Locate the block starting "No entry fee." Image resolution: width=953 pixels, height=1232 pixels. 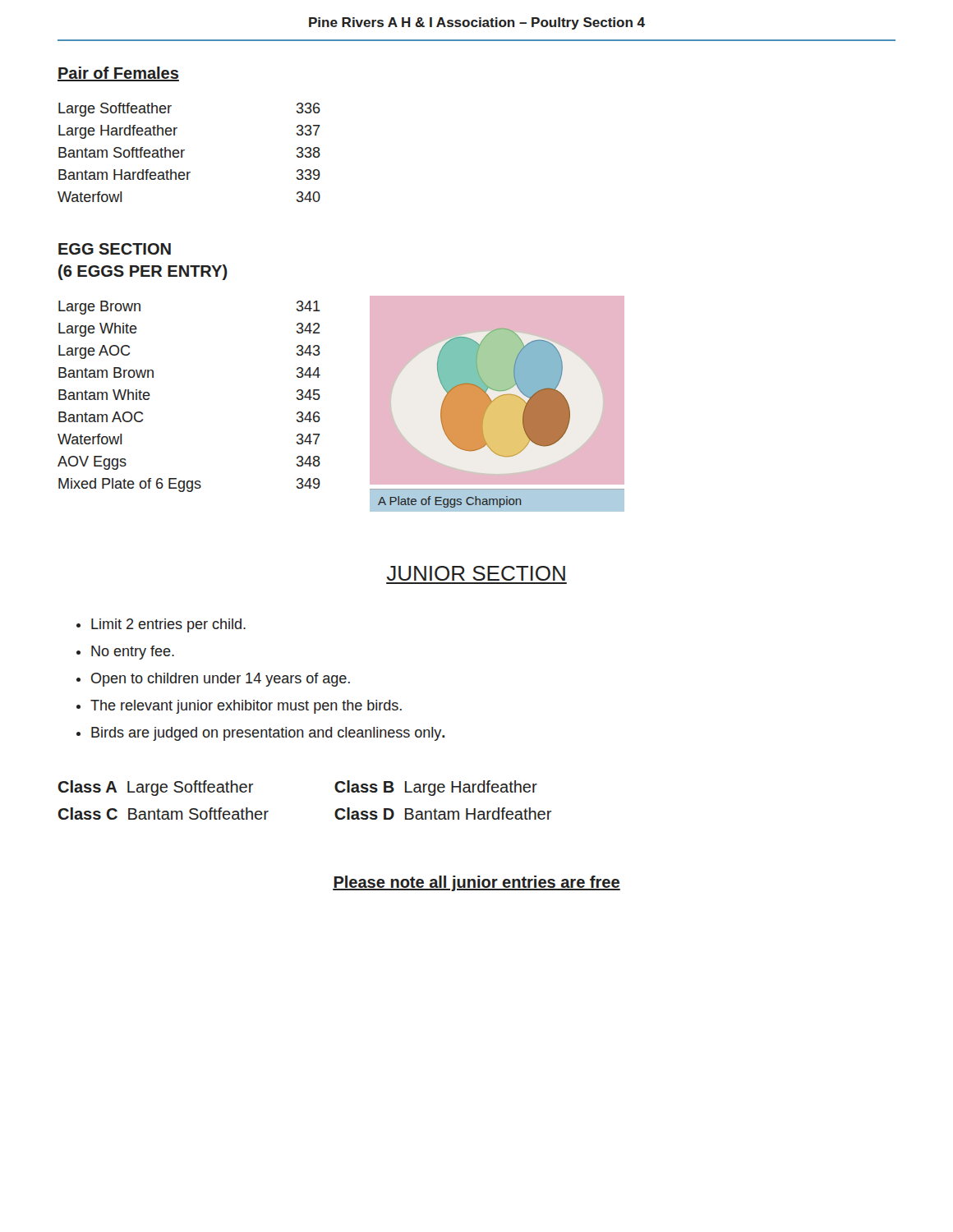coord(133,651)
